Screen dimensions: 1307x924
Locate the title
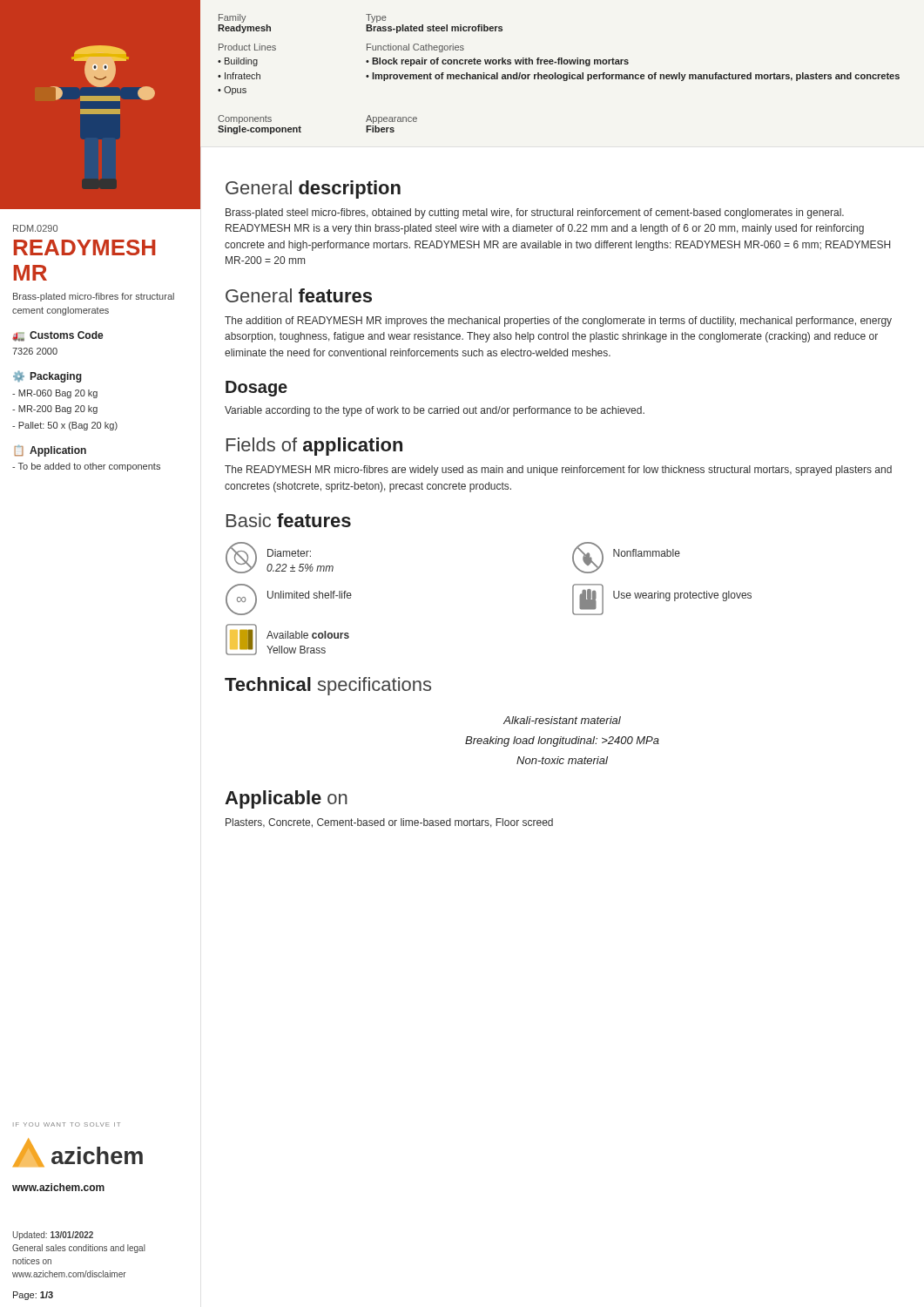[x=85, y=260]
